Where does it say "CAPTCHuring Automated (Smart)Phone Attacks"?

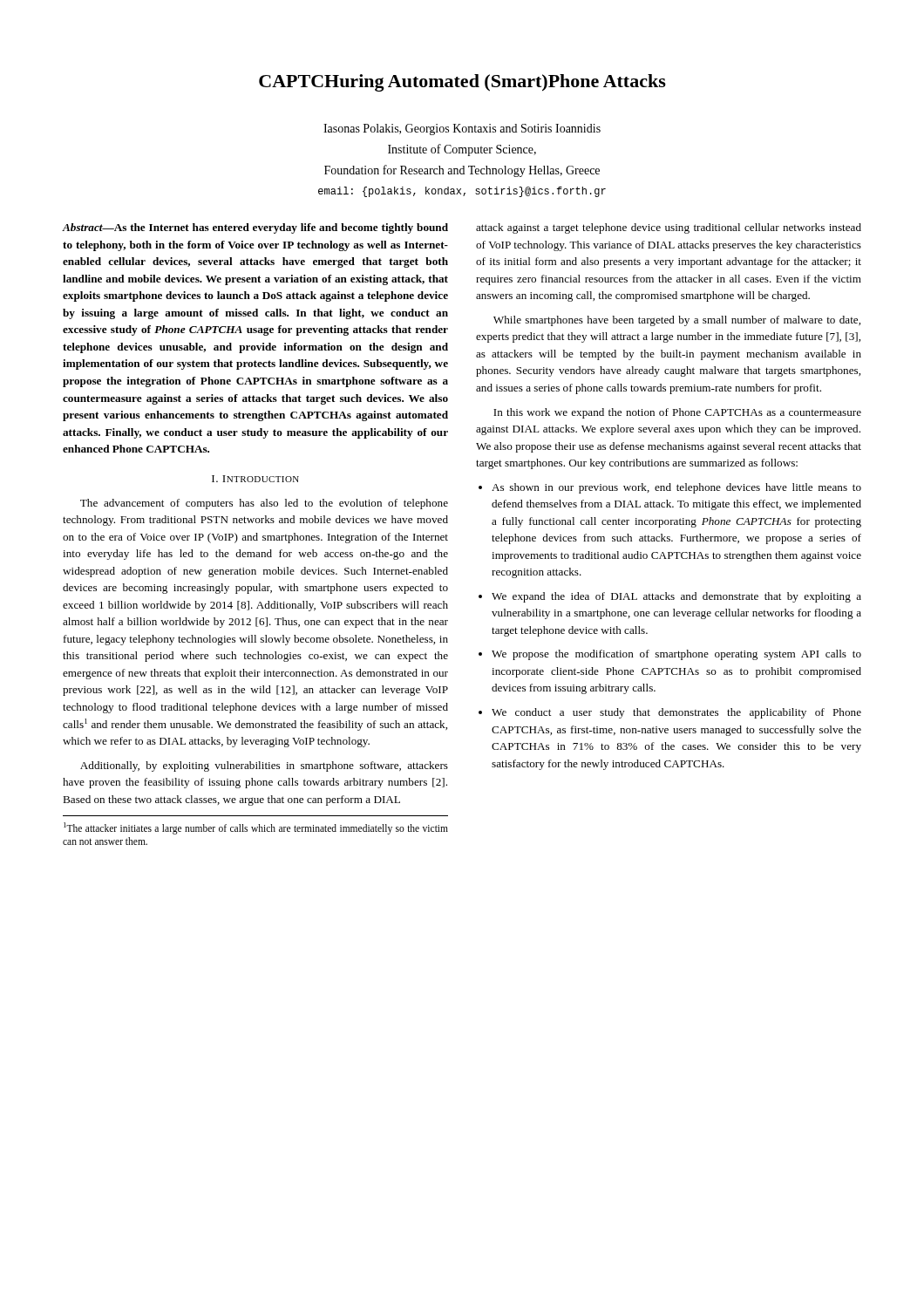point(462,81)
